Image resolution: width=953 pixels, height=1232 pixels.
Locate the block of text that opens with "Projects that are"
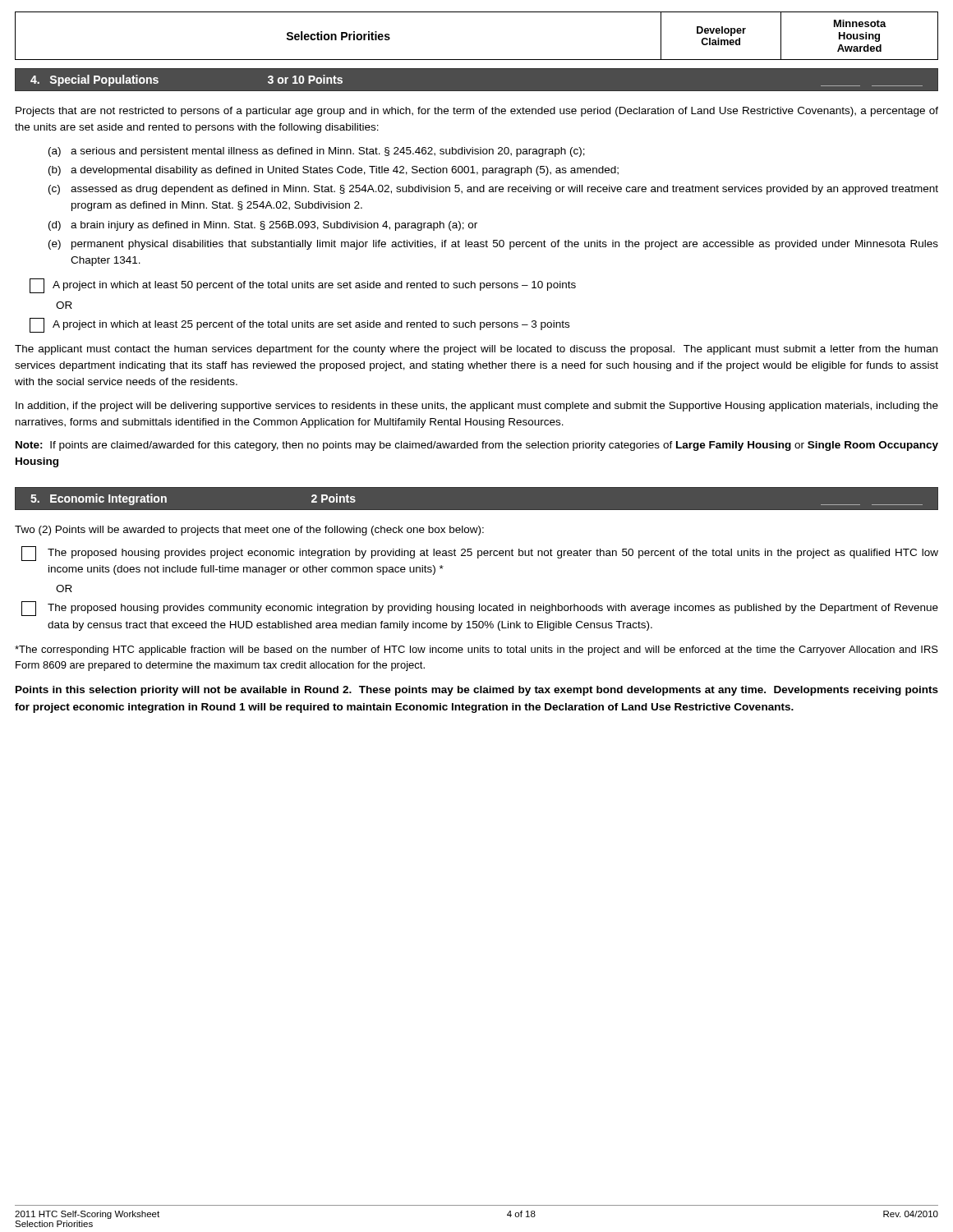click(x=476, y=119)
